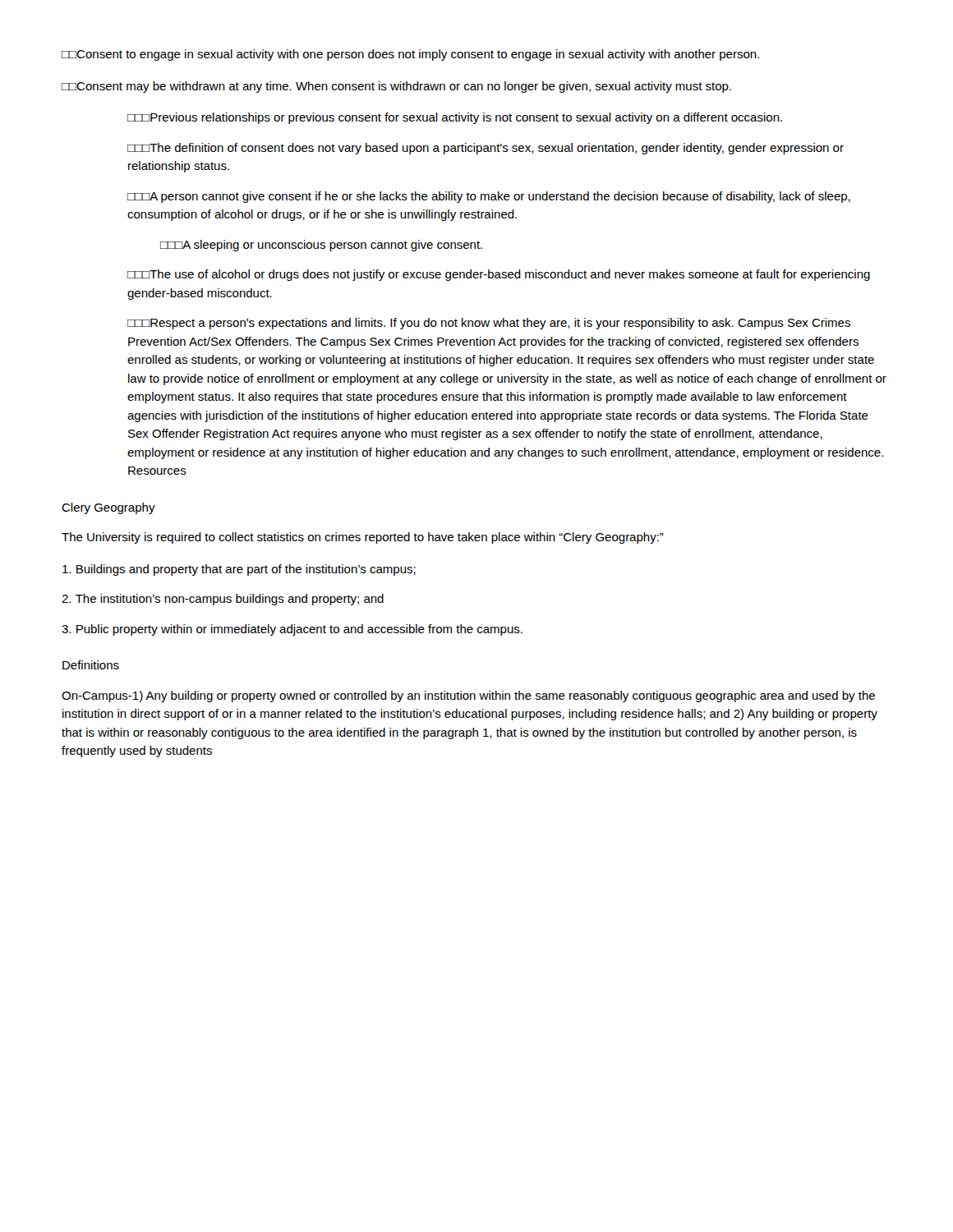Point to the block beginning "On-Campus-1) Any building or property owned"

(469, 723)
